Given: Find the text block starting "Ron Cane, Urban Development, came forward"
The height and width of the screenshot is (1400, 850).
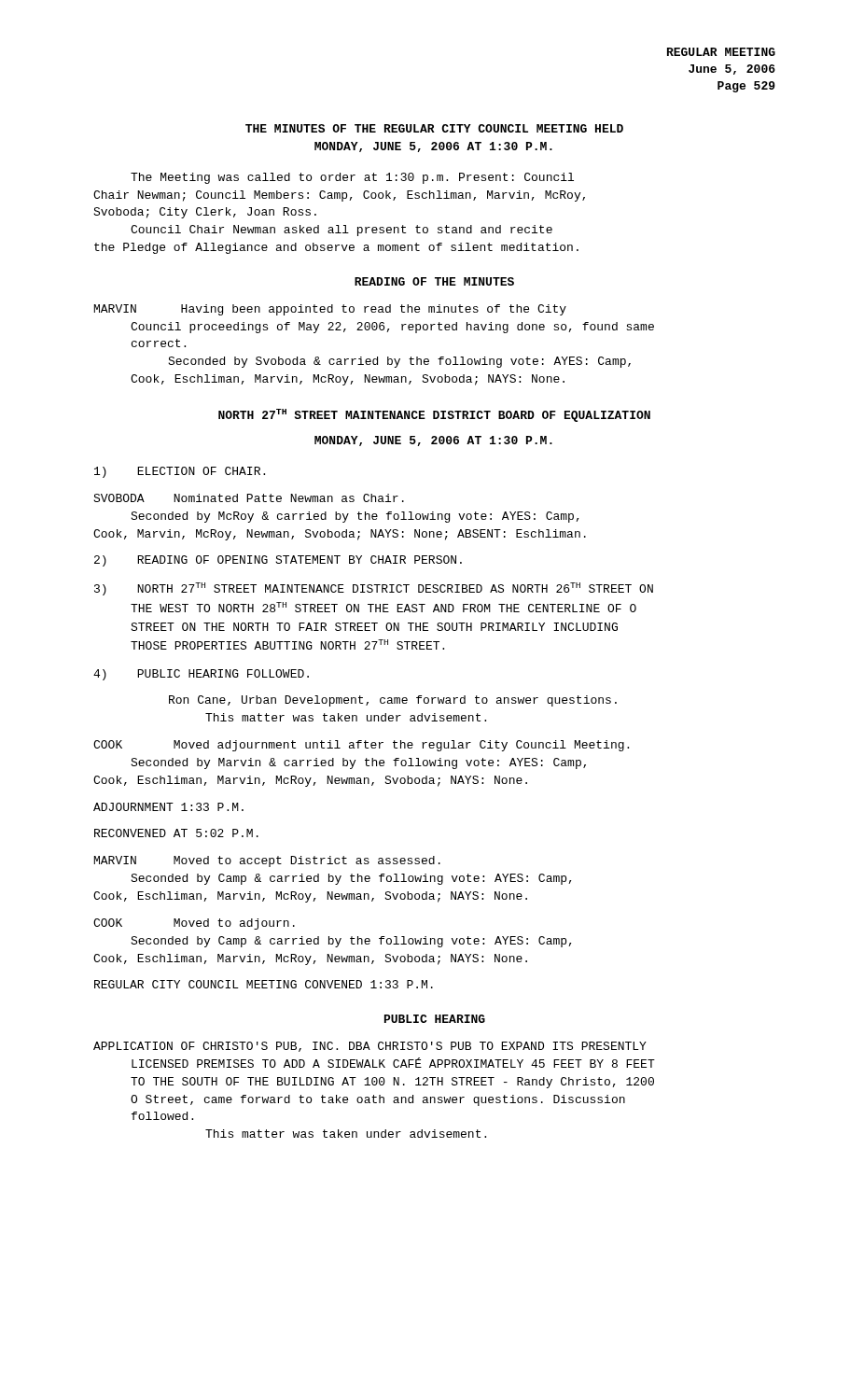Looking at the screenshot, I should 472,710.
